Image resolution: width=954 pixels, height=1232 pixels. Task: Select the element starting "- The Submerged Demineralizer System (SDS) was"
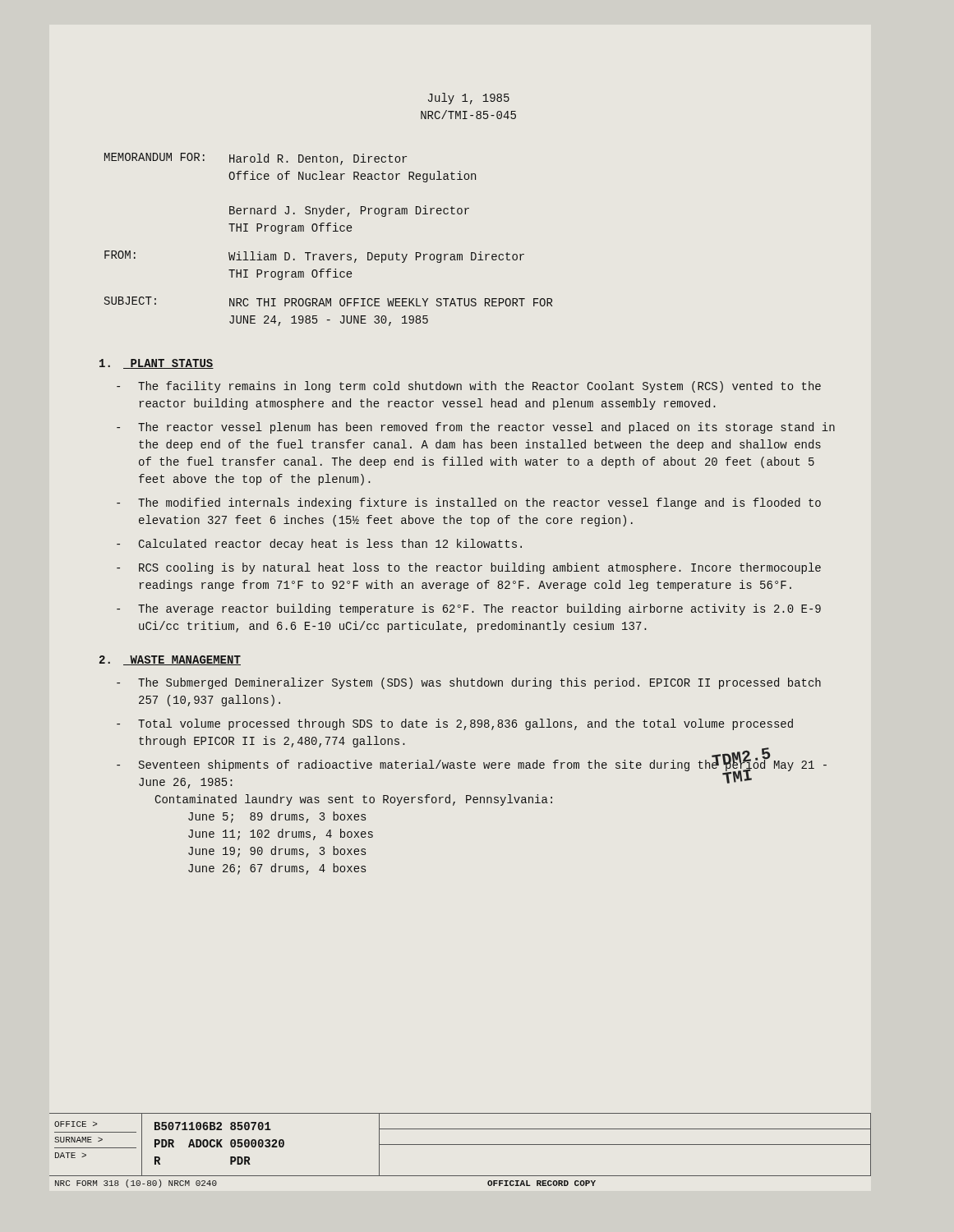coord(477,692)
